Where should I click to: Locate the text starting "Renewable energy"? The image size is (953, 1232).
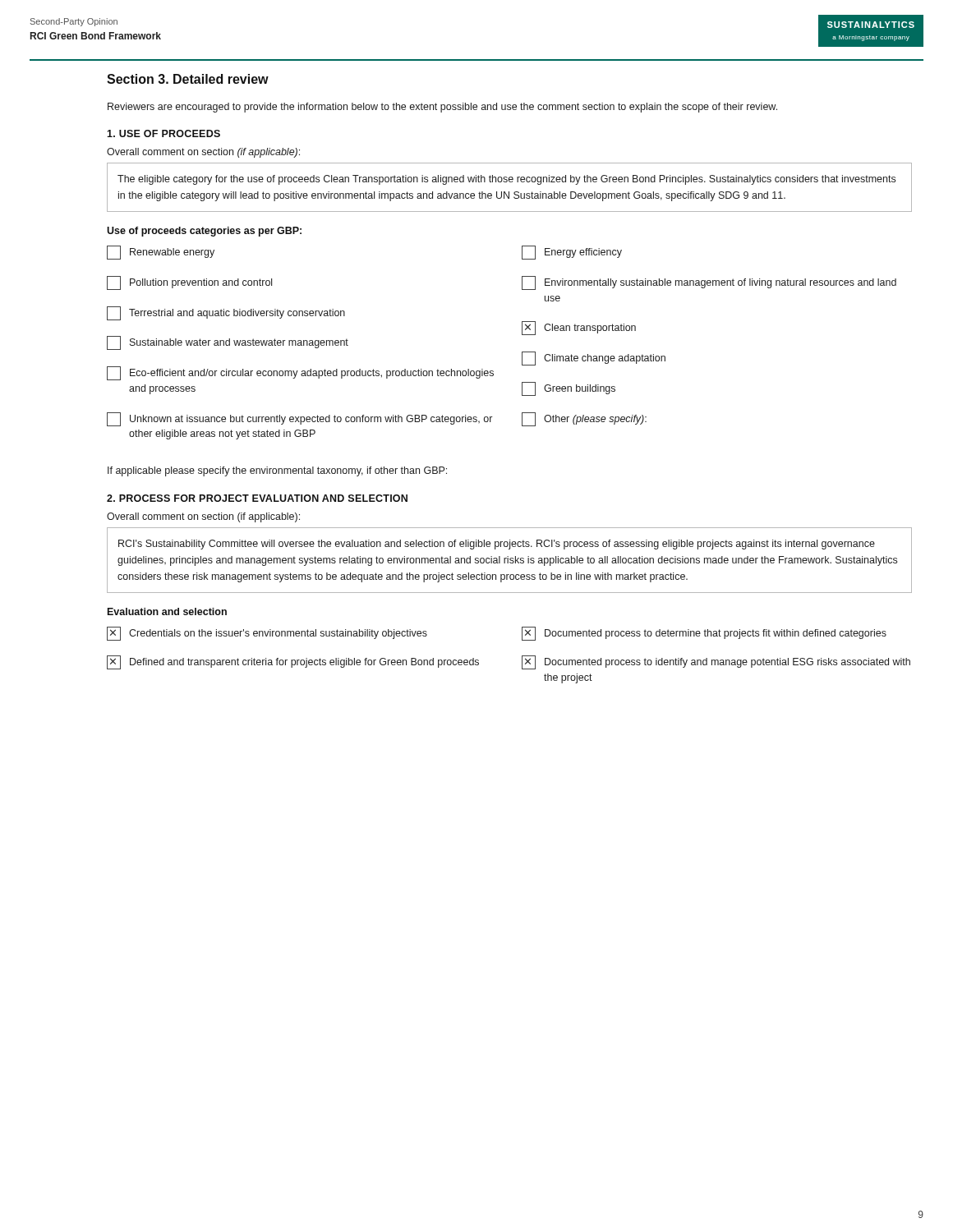click(x=161, y=252)
